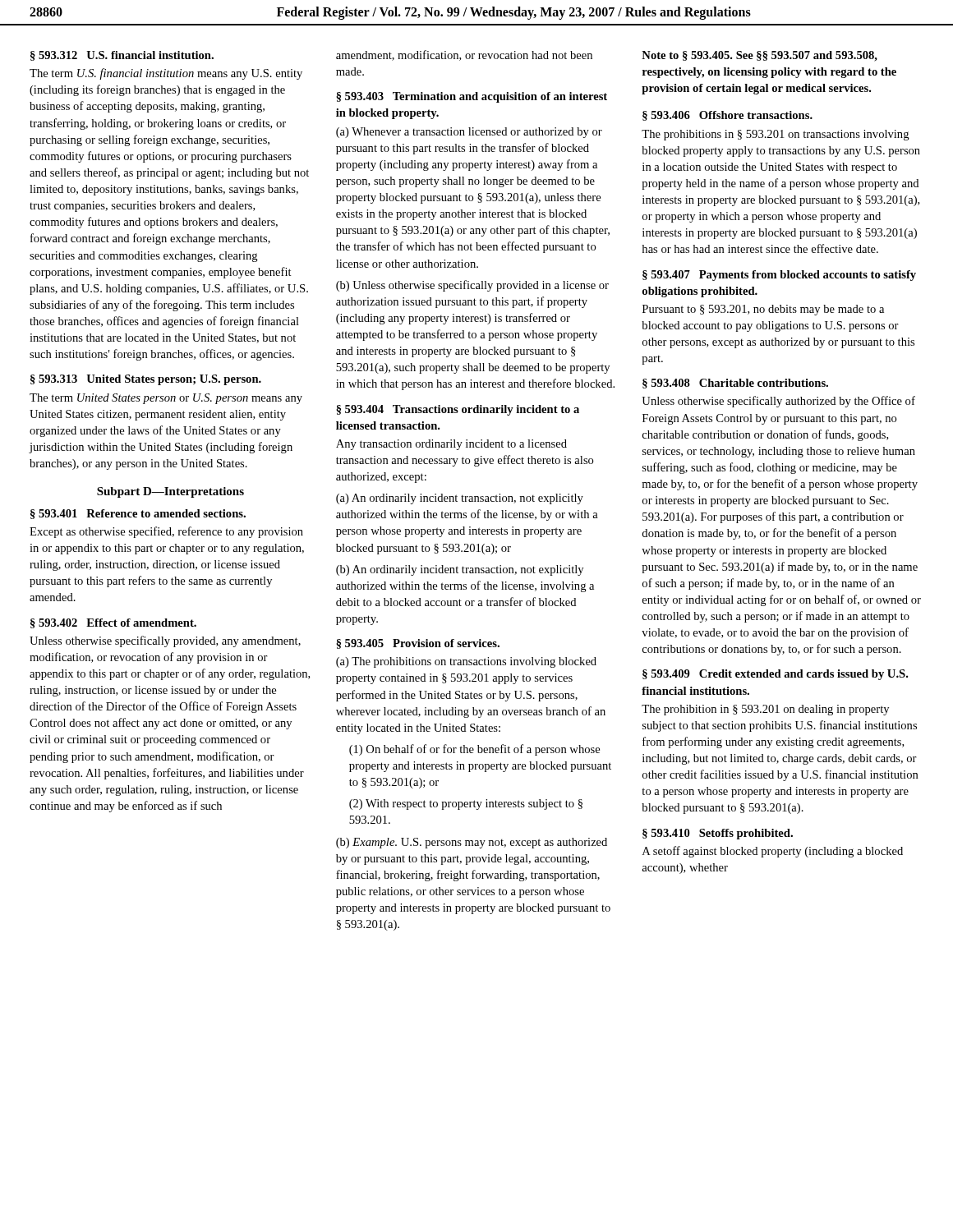953x1232 pixels.
Task: Where is the passage that starts "The prohibition in § 593.201 on"?
Action: click(x=783, y=758)
